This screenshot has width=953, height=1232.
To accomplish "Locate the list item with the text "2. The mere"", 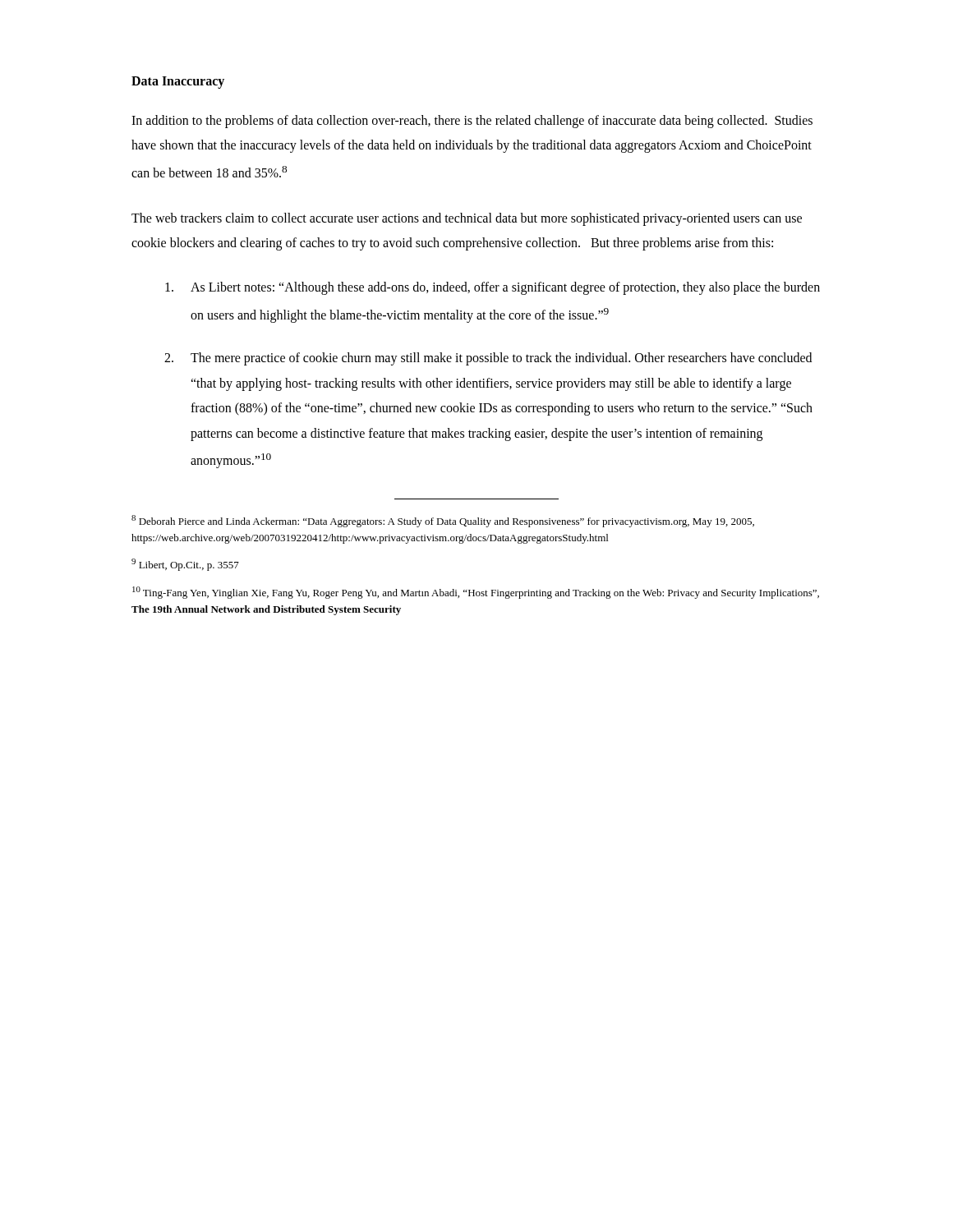I will [x=493, y=410].
